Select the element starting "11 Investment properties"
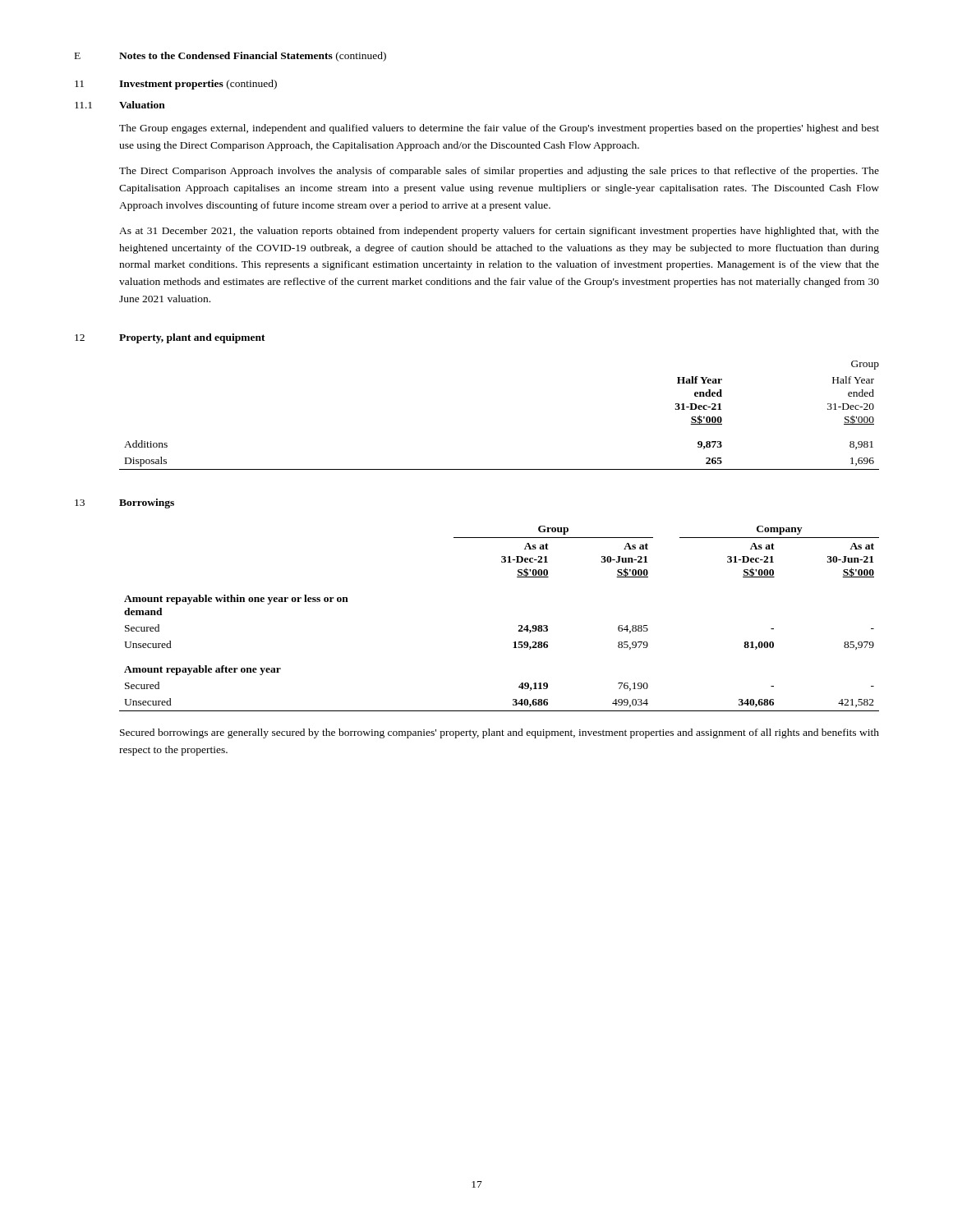Viewport: 953px width, 1232px height. (x=176, y=84)
